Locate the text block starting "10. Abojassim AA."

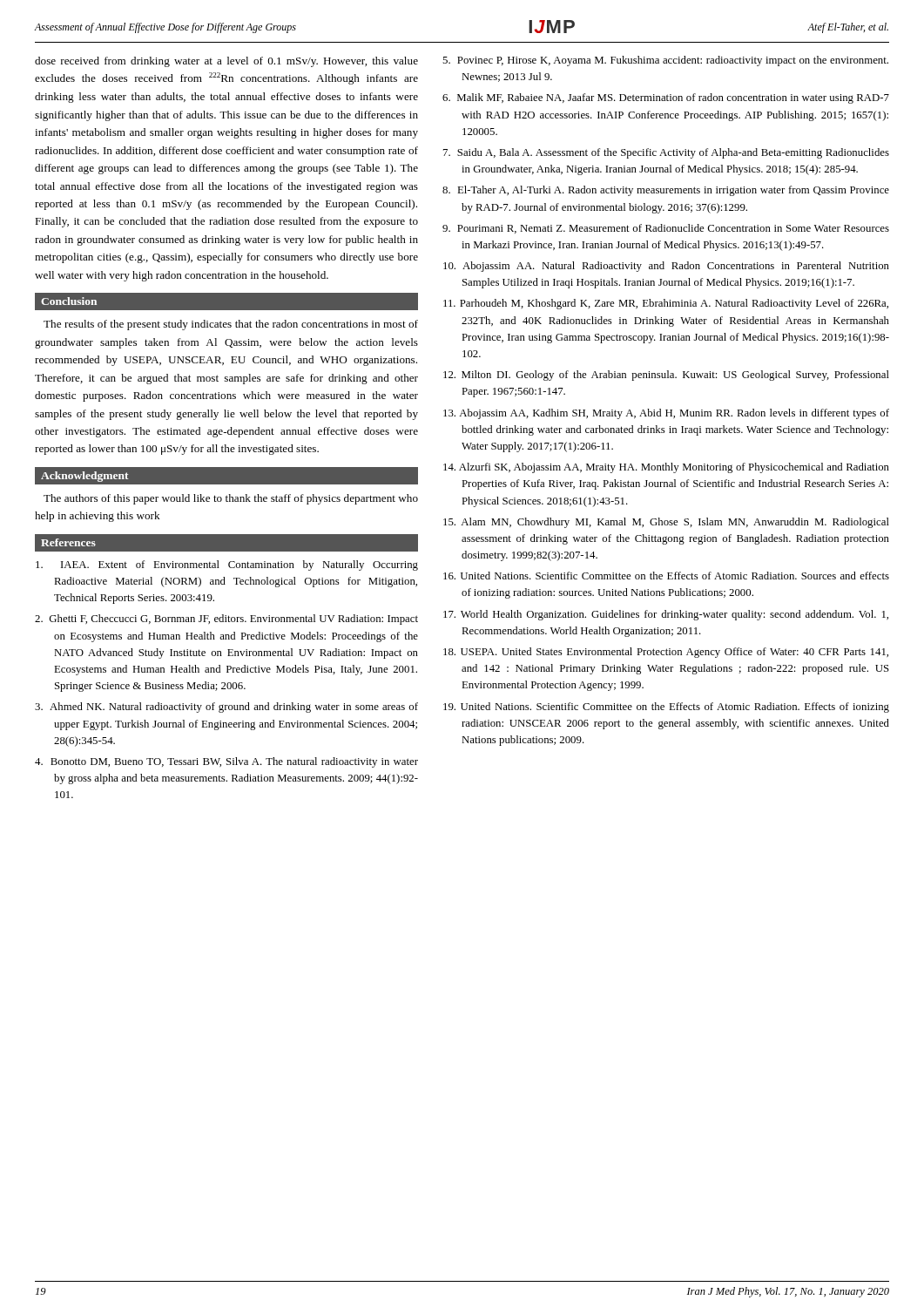pos(666,274)
